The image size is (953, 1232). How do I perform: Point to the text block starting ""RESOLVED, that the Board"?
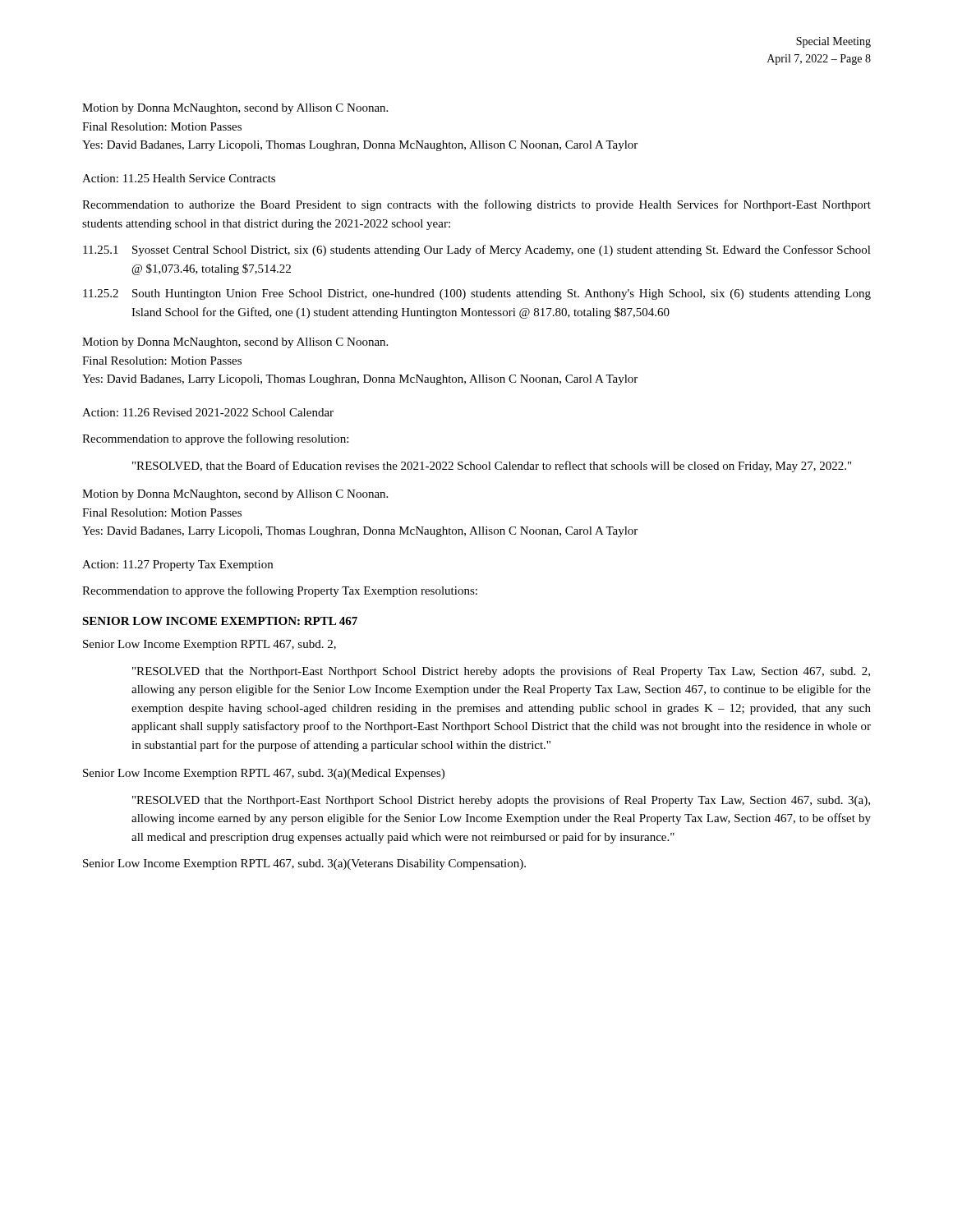click(492, 465)
